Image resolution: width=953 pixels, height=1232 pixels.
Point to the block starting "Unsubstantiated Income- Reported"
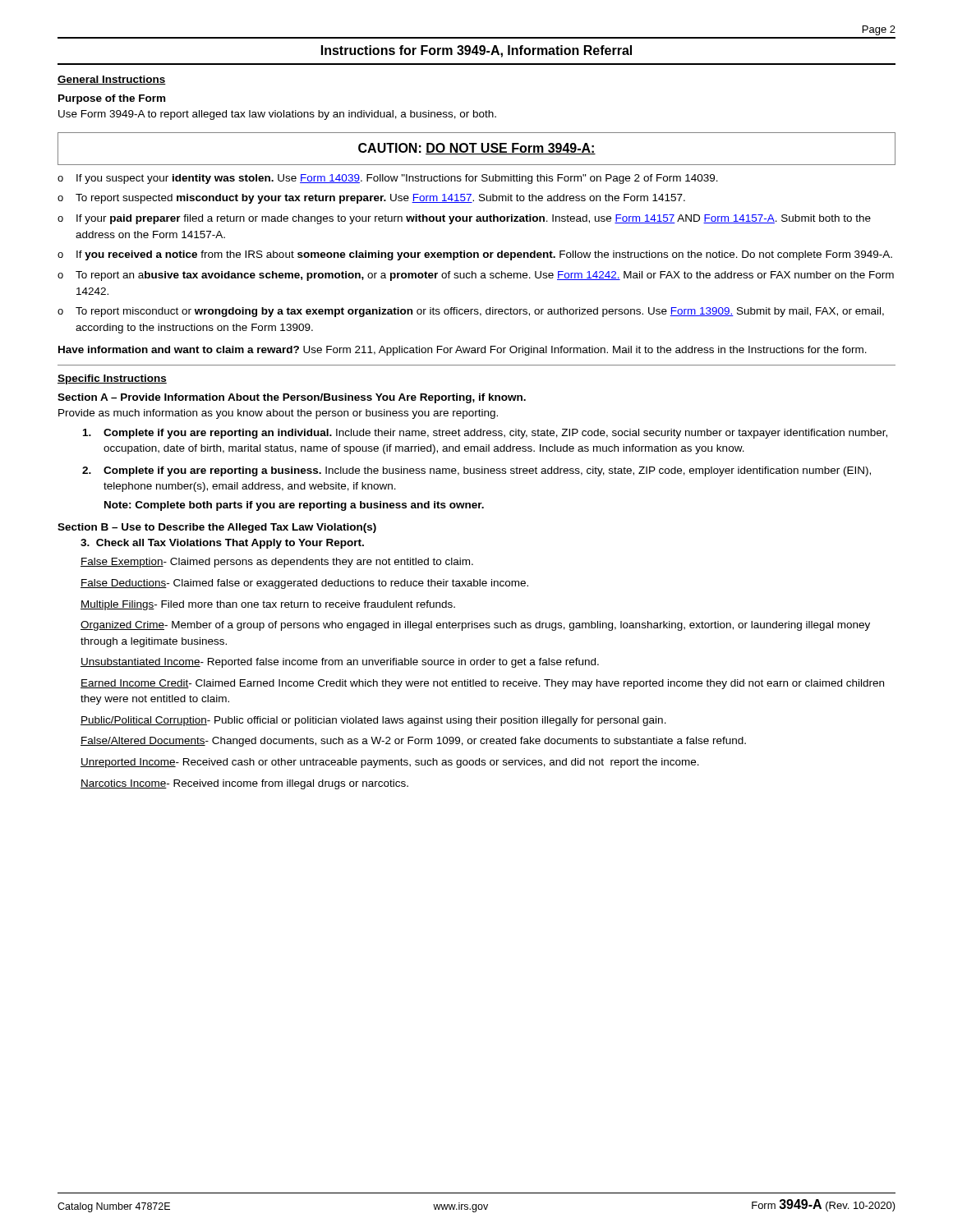point(340,662)
